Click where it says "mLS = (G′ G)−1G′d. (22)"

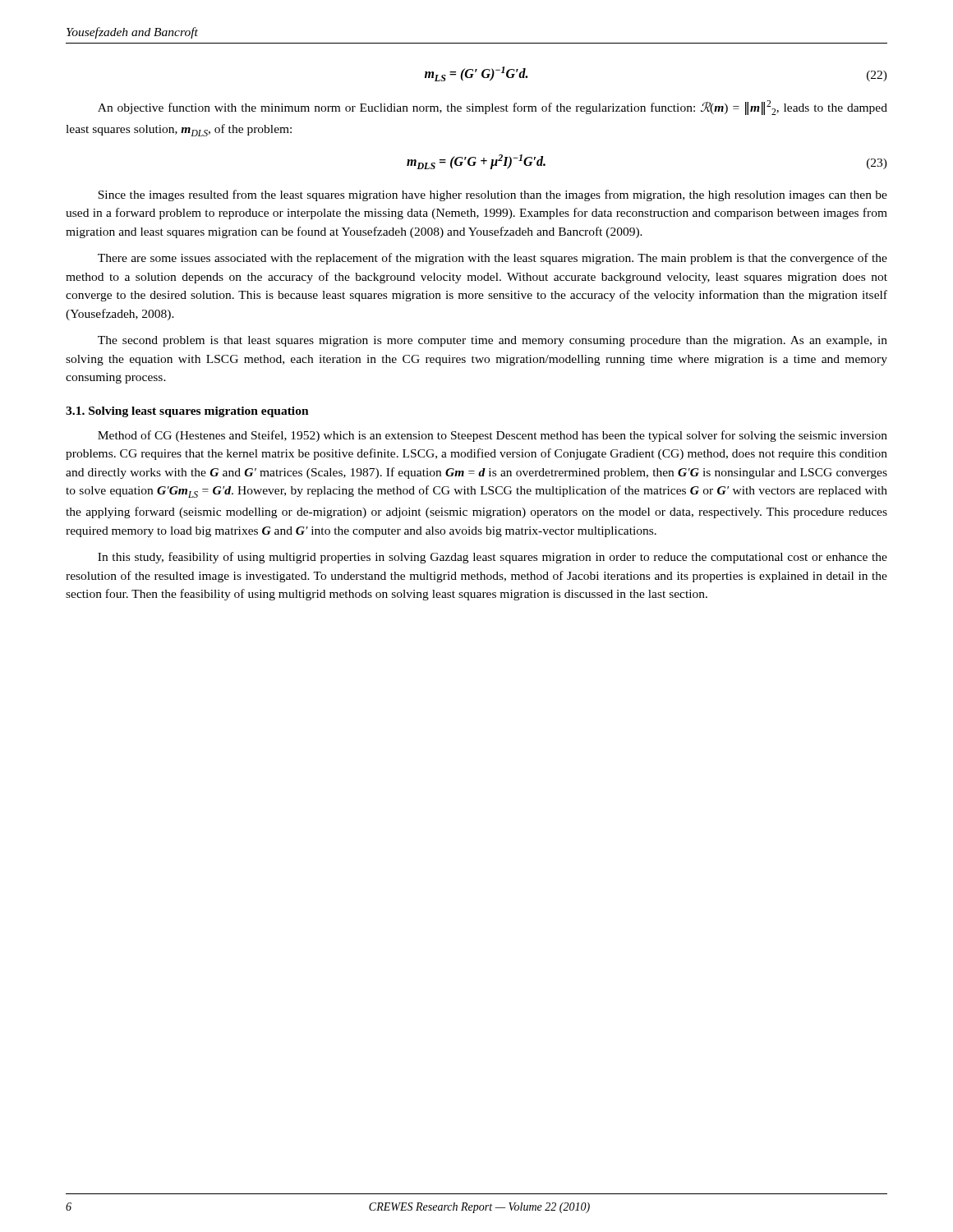tap(467, 74)
